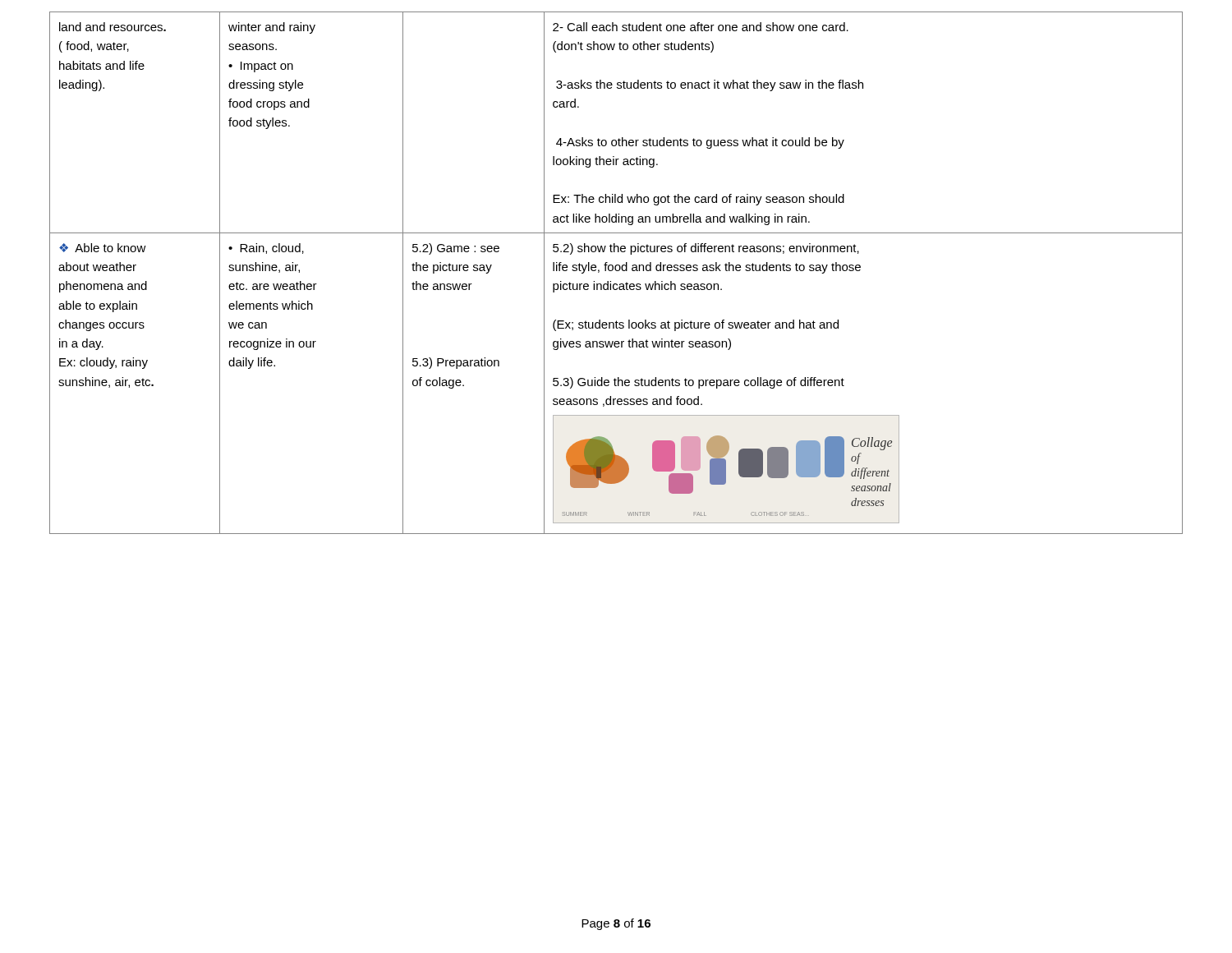
Task: Locate the photo
Action: pos(726,472)
